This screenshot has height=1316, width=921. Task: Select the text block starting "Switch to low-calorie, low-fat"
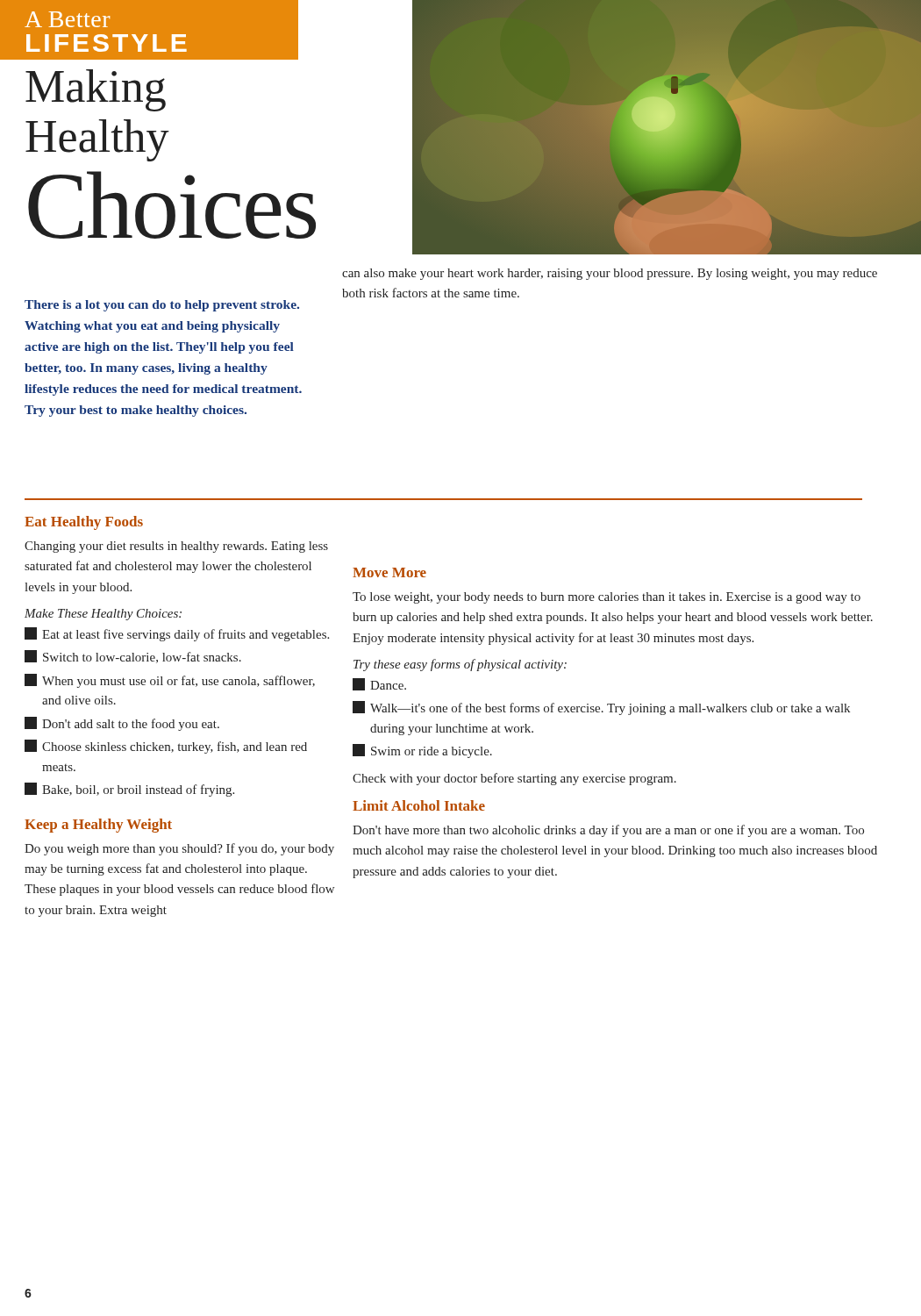[180, 658]
